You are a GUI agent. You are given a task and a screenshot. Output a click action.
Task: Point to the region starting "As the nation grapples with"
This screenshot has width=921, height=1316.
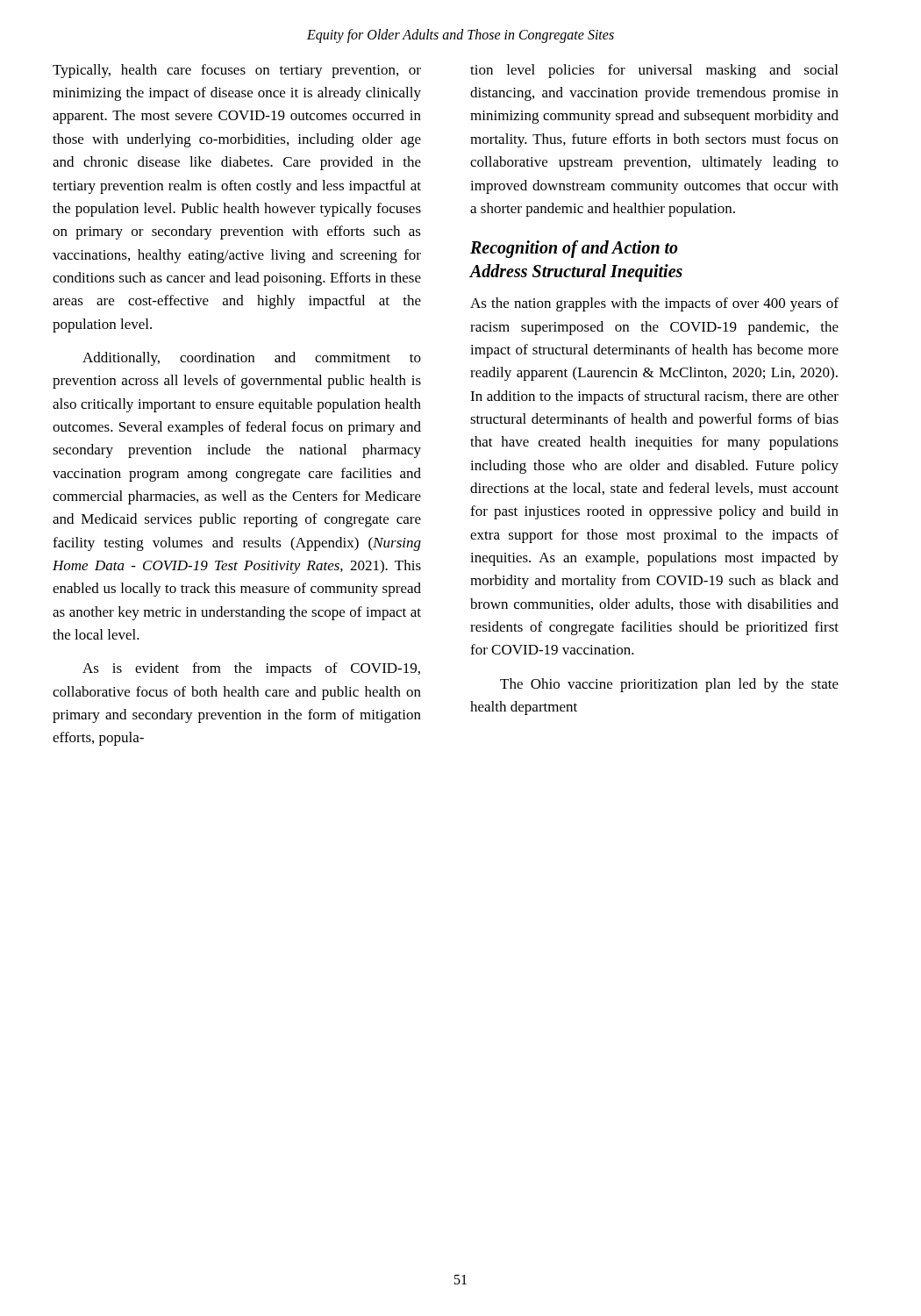[x=654, y=477]
